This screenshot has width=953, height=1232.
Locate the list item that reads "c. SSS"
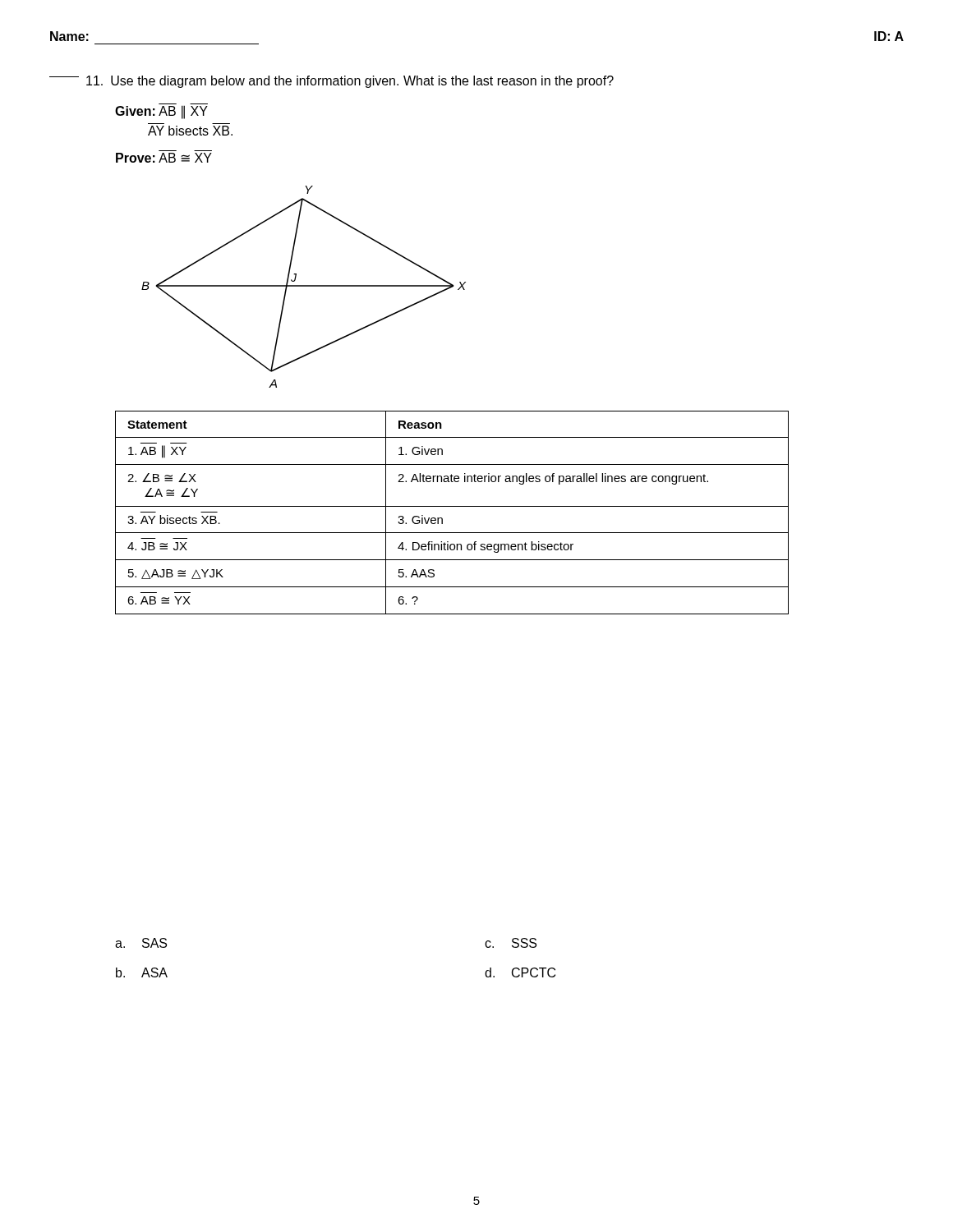coord(511,944)
